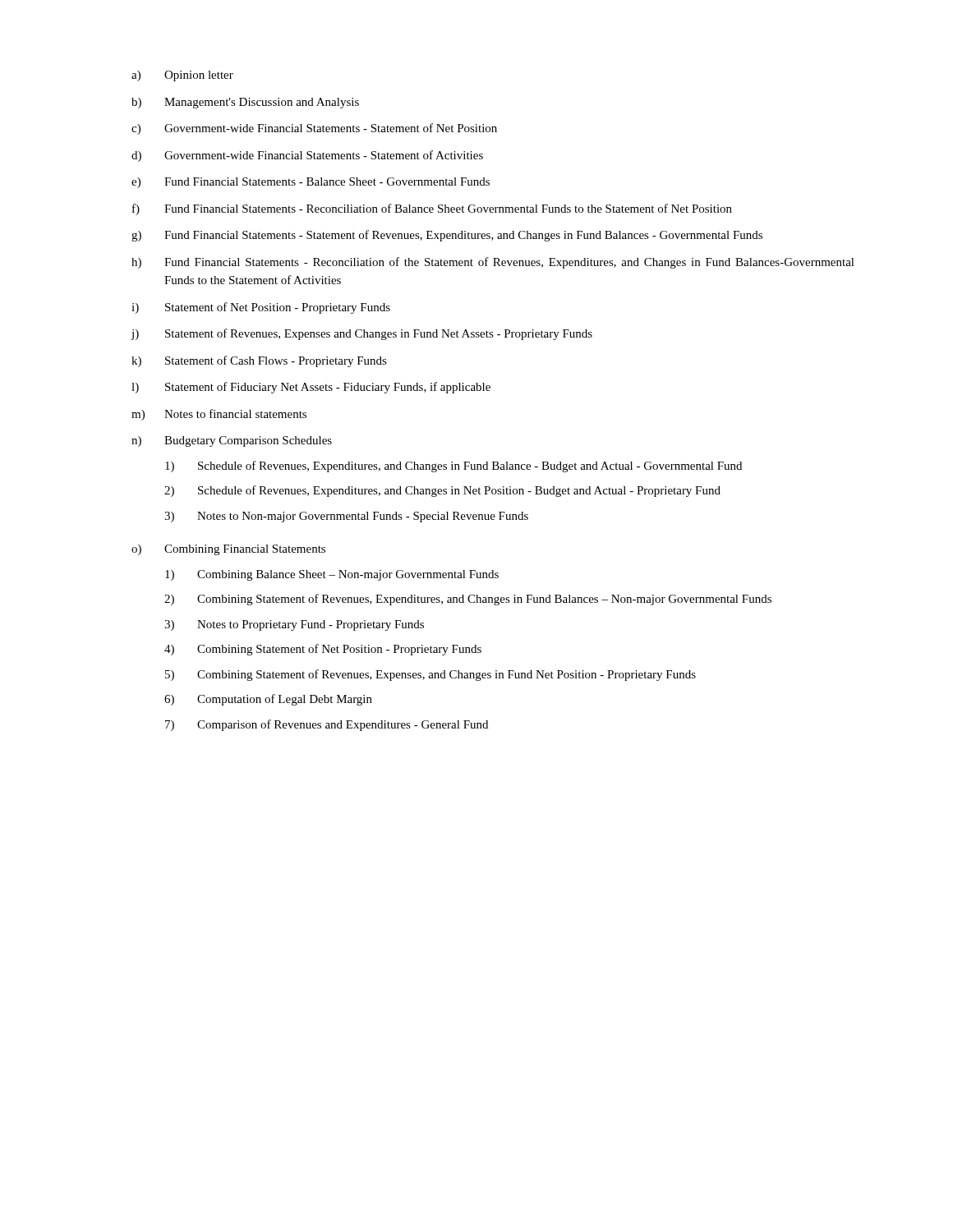The image size is (953, 1232).
Task: Find the text block starting "c) Government-wide Financial Statements - Statement of"
Action: pos(493,128)
